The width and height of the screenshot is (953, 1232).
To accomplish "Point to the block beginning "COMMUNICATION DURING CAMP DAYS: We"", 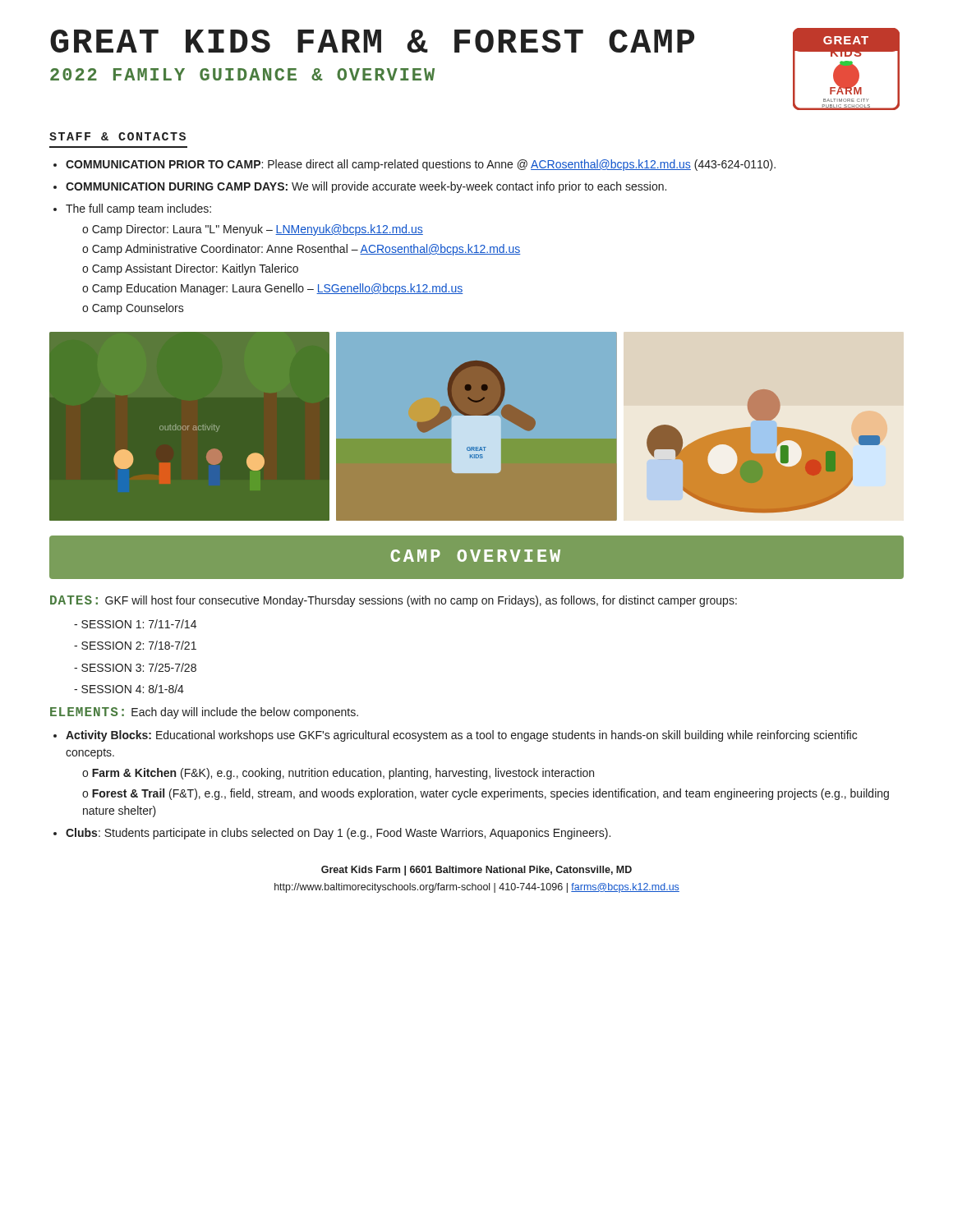I will point(367,186).
